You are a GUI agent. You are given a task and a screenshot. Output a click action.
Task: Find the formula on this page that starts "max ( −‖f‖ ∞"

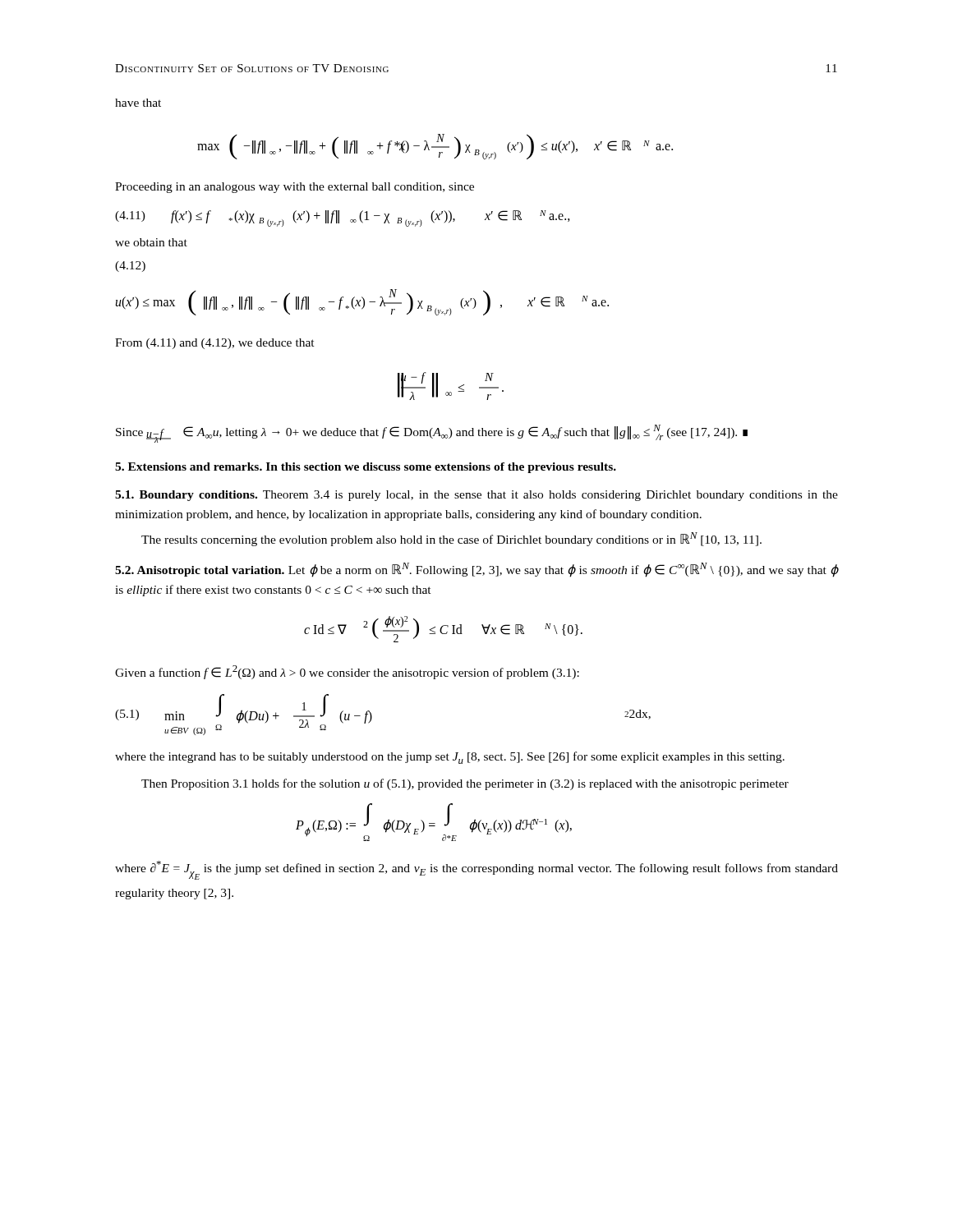pos(476,144)
